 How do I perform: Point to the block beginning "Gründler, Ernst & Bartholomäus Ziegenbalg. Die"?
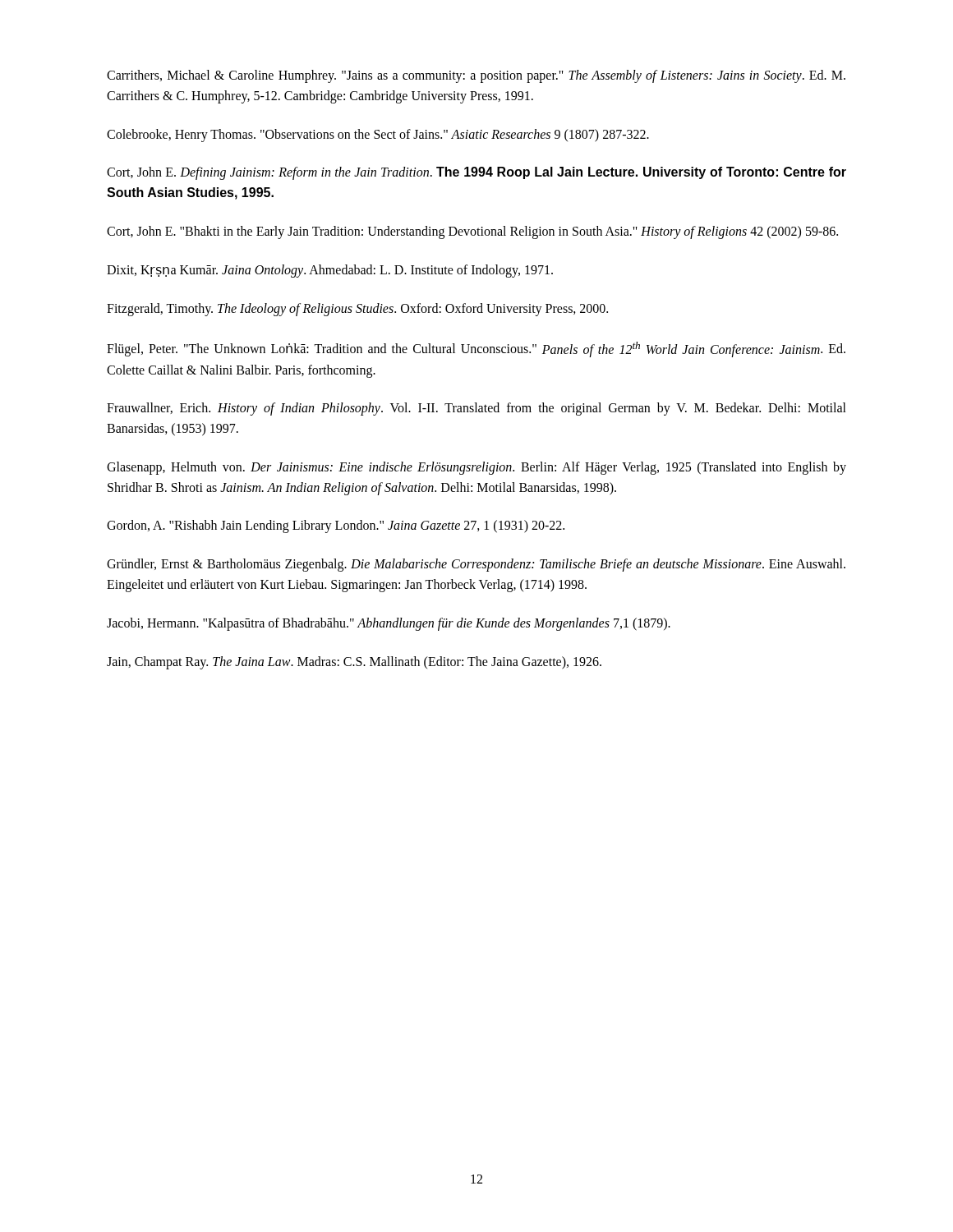click(x=476, y=574)
